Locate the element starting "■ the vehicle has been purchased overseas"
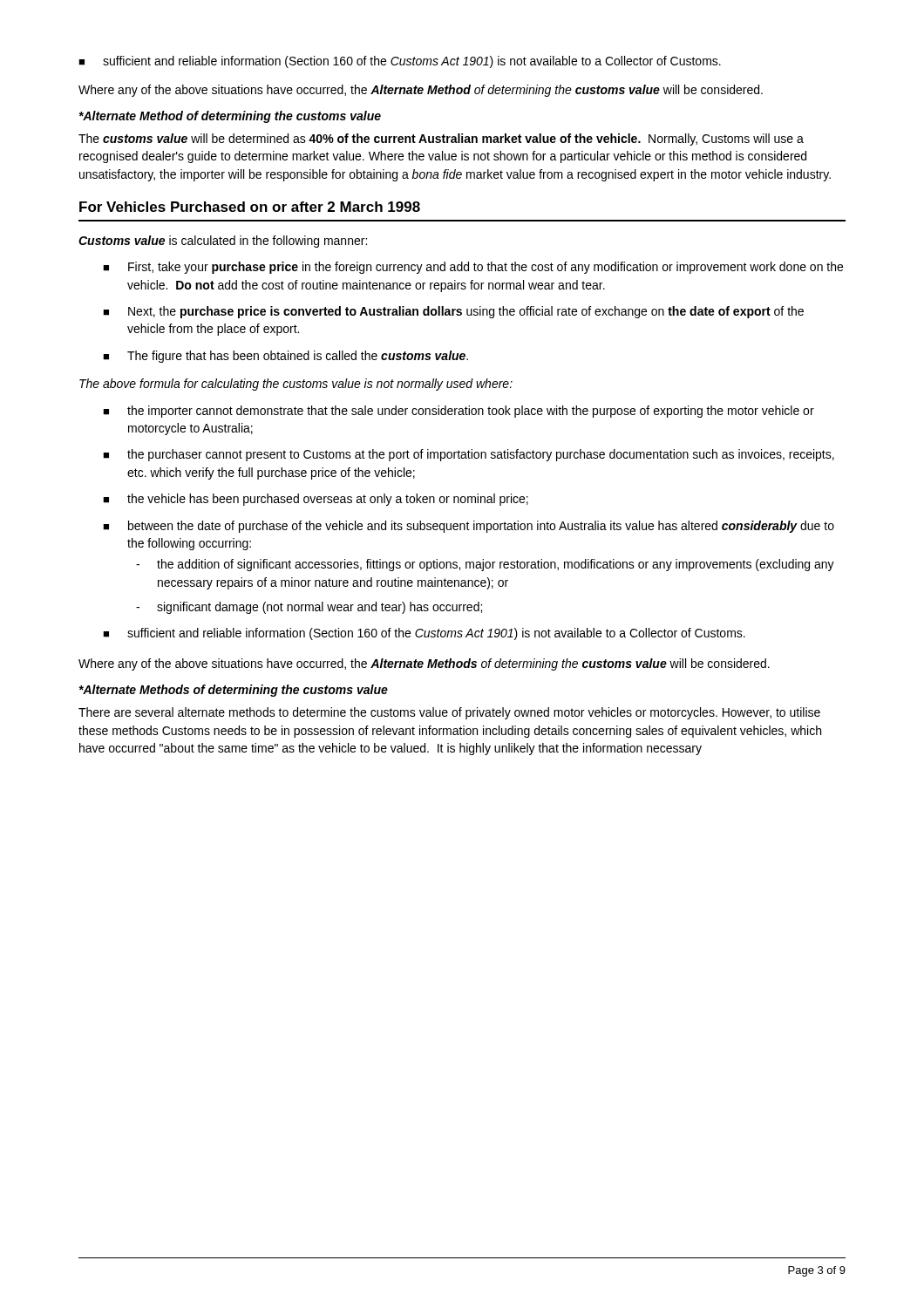924x1308 pixels. pyautogui.click(x=316, y=499)
